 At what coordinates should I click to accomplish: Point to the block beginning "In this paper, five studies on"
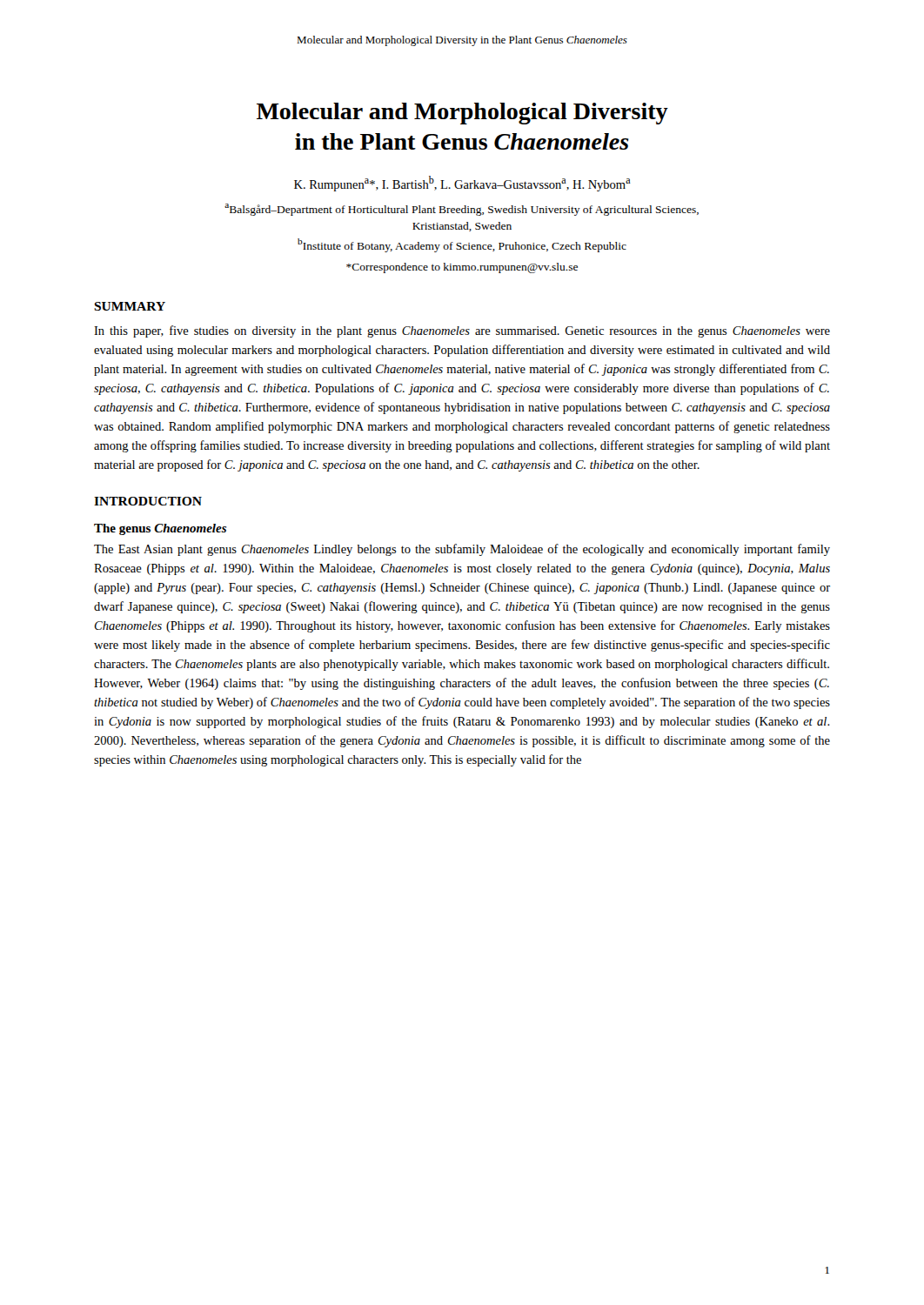[x=462, y=397]
